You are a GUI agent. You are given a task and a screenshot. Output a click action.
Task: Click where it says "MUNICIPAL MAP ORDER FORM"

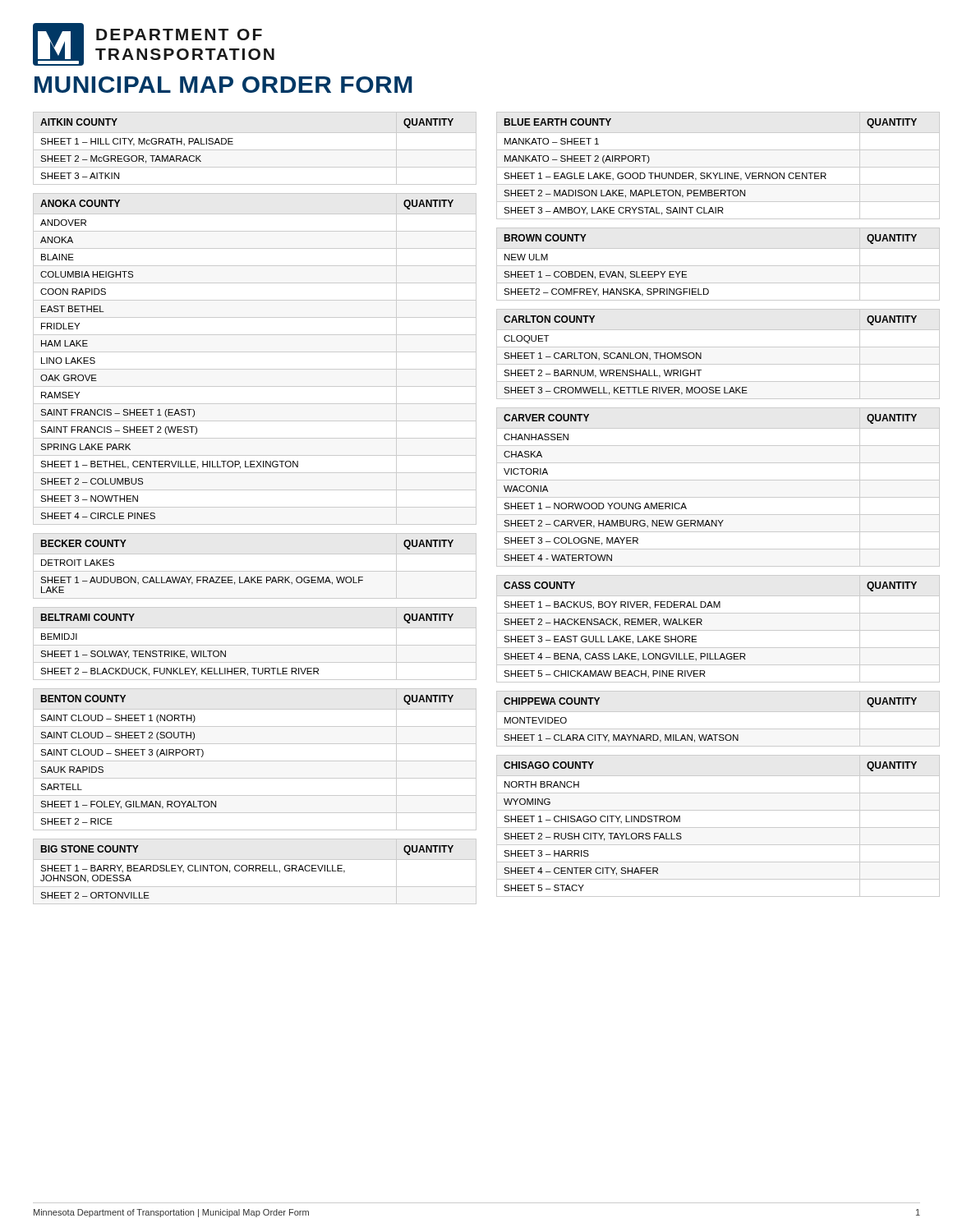pos(223,84)
